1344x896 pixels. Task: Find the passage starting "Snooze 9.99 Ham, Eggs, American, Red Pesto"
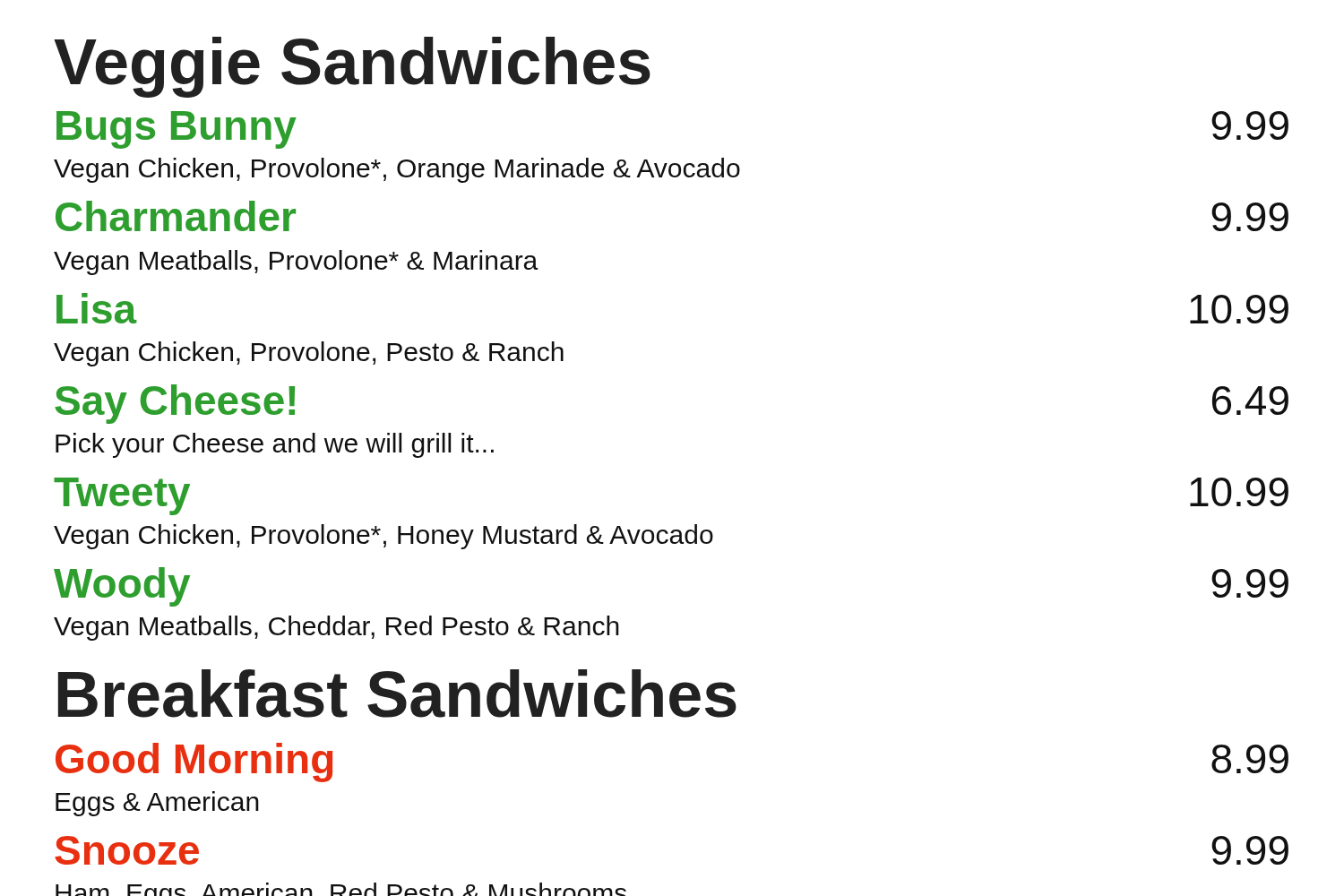[x=119, y=846]
